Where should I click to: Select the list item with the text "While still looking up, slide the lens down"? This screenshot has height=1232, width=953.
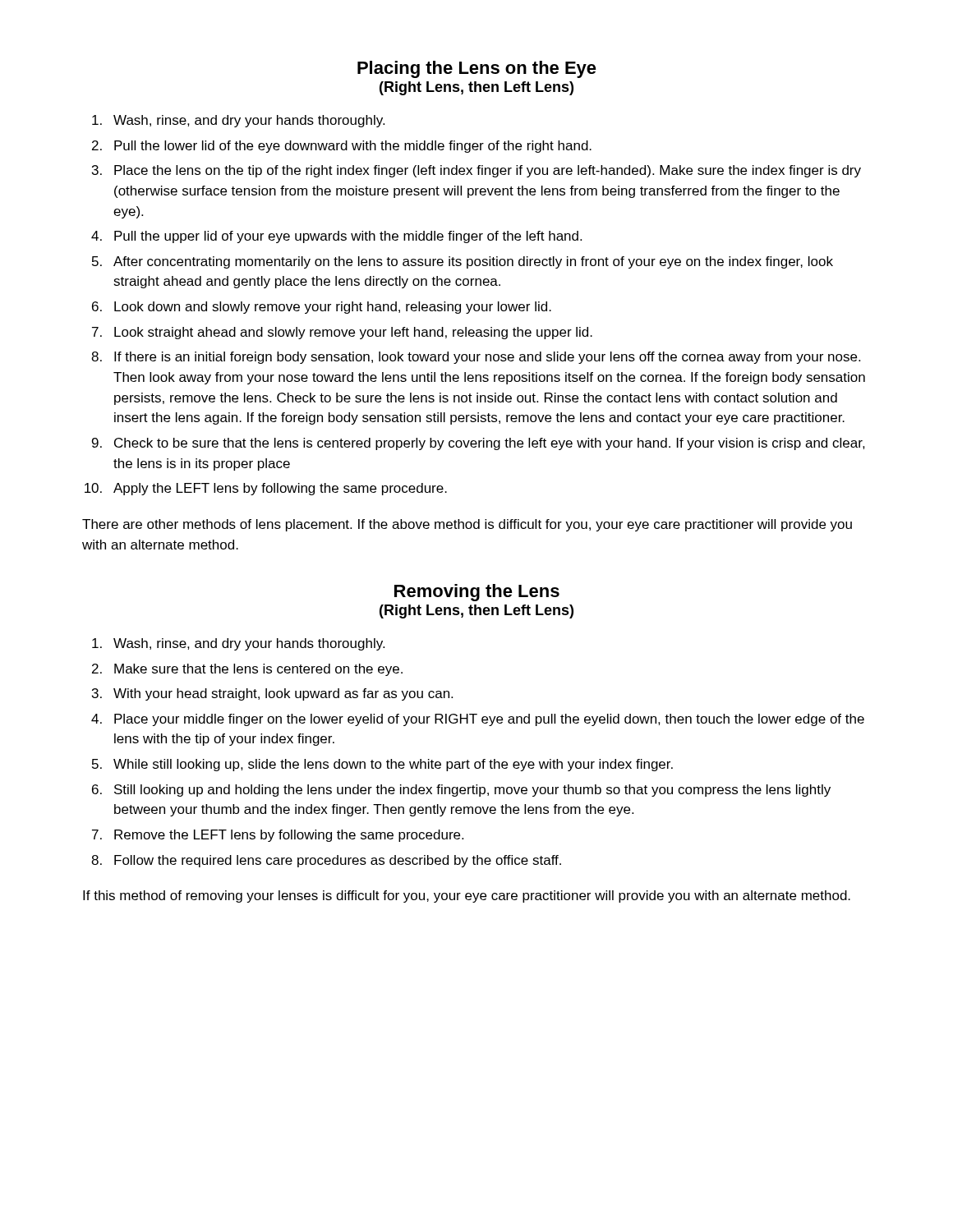point(394,764)
